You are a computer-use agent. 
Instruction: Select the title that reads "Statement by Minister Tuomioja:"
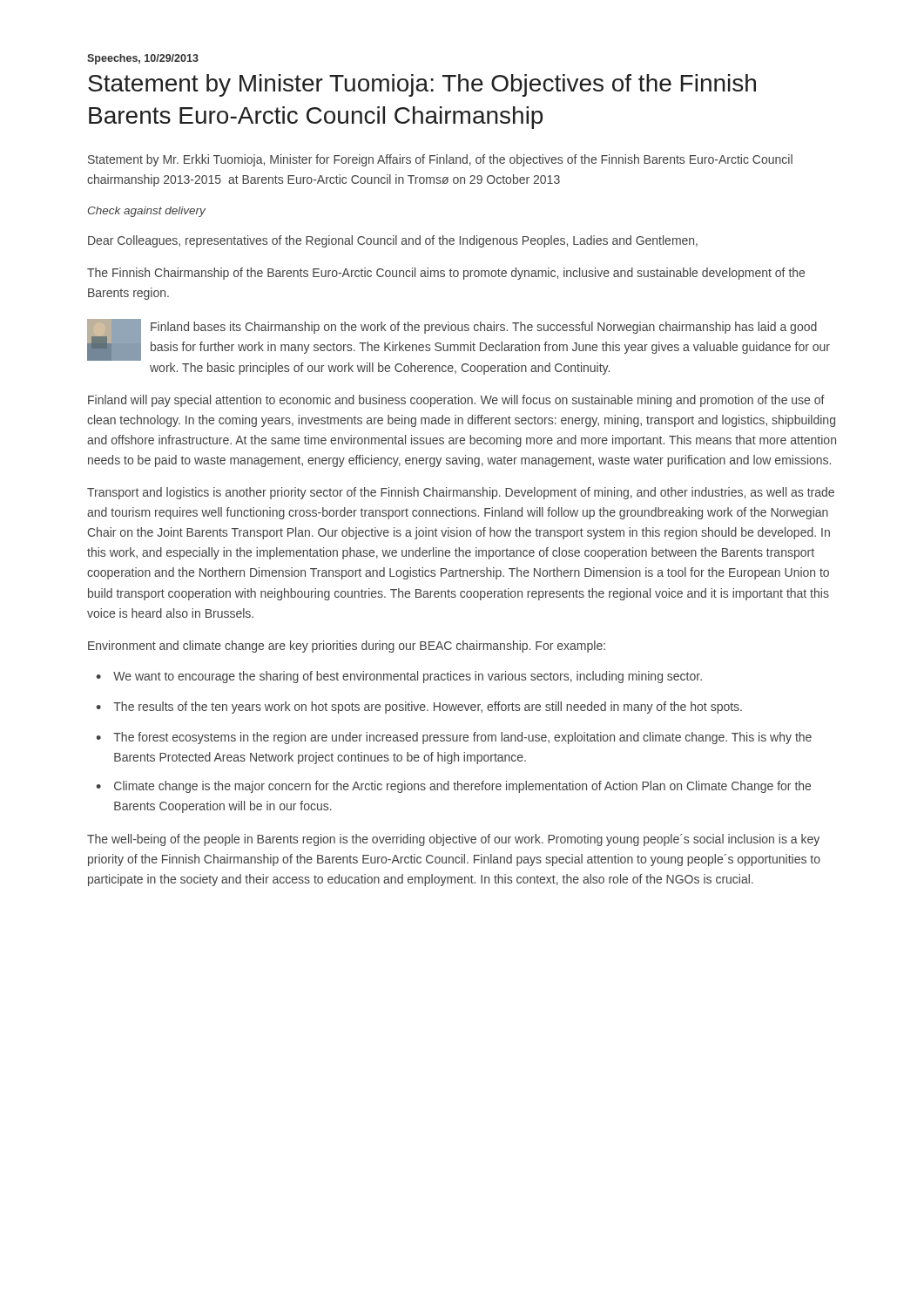click(x=422, y=99)
